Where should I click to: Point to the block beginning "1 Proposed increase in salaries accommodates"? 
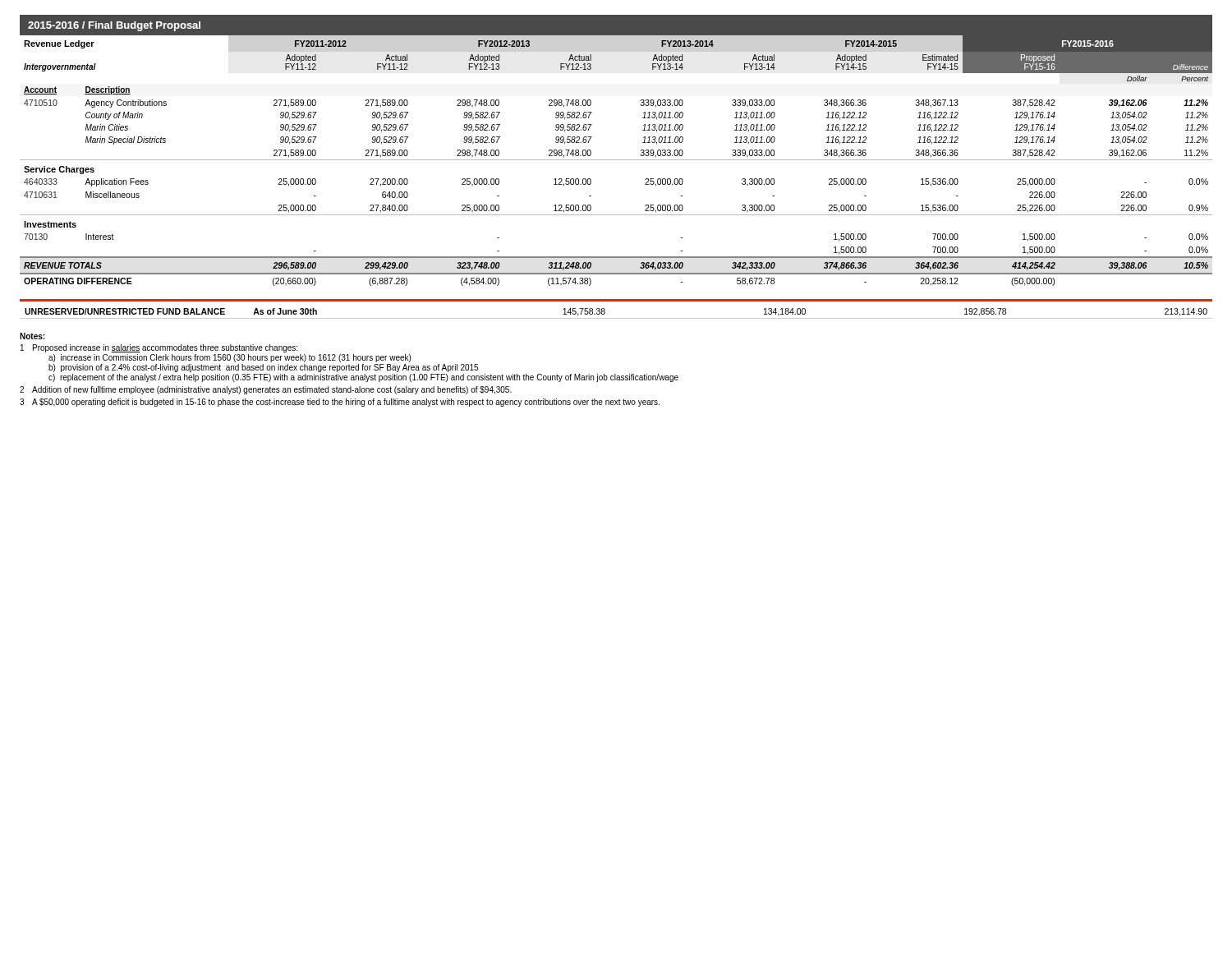point(349,363)
